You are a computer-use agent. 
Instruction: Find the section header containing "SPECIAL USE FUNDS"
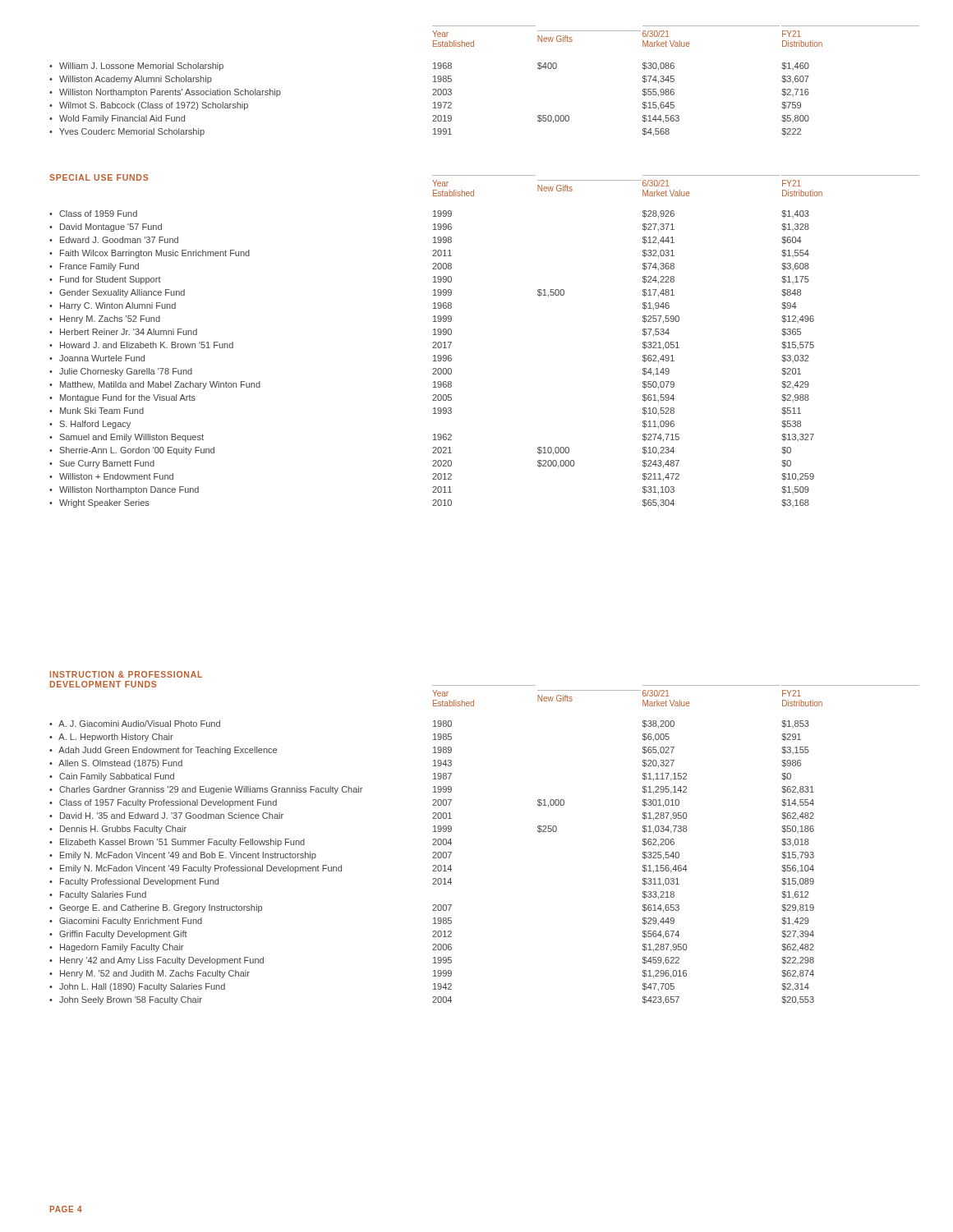[99, 177]
